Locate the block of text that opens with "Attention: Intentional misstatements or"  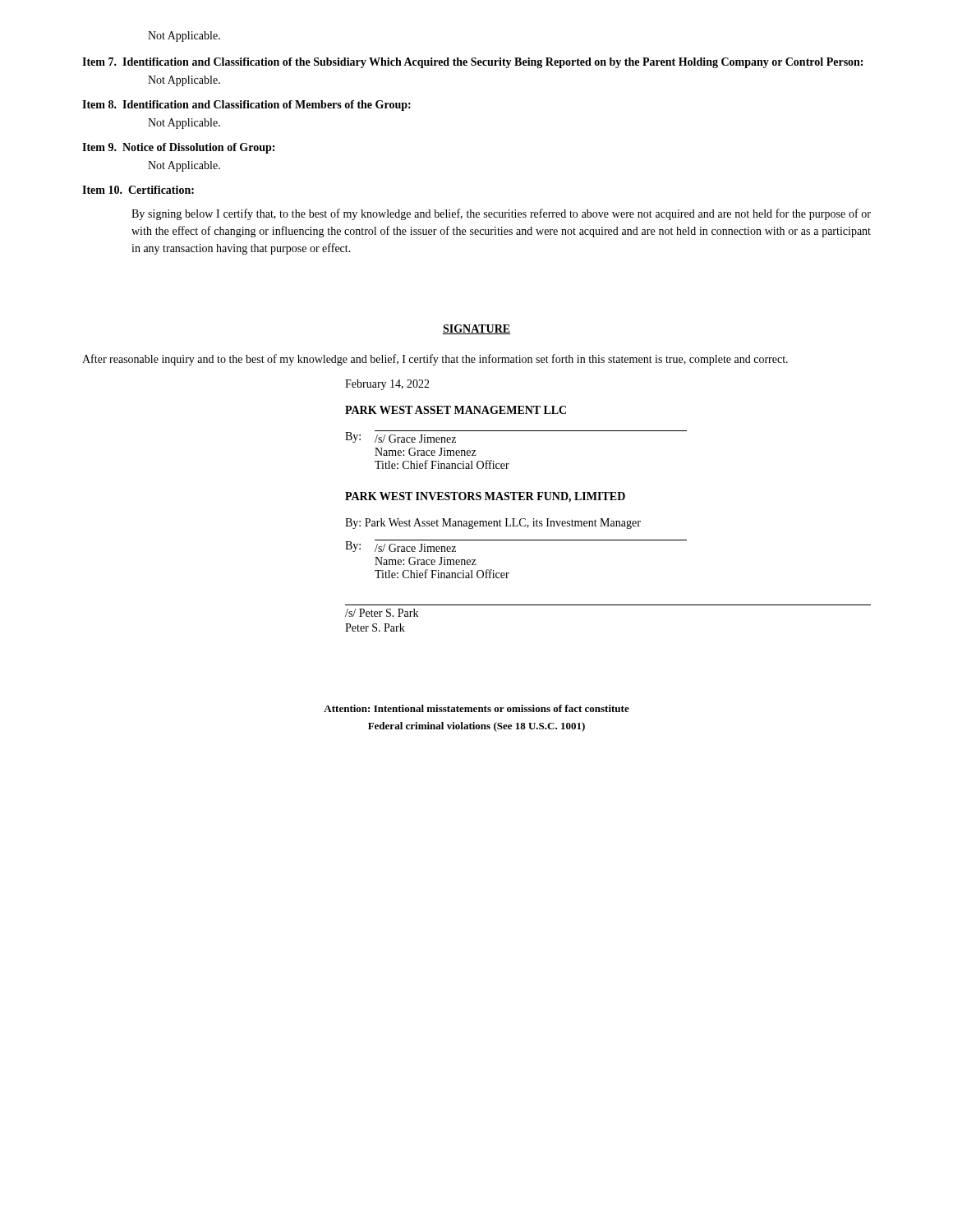click(476, 717)
